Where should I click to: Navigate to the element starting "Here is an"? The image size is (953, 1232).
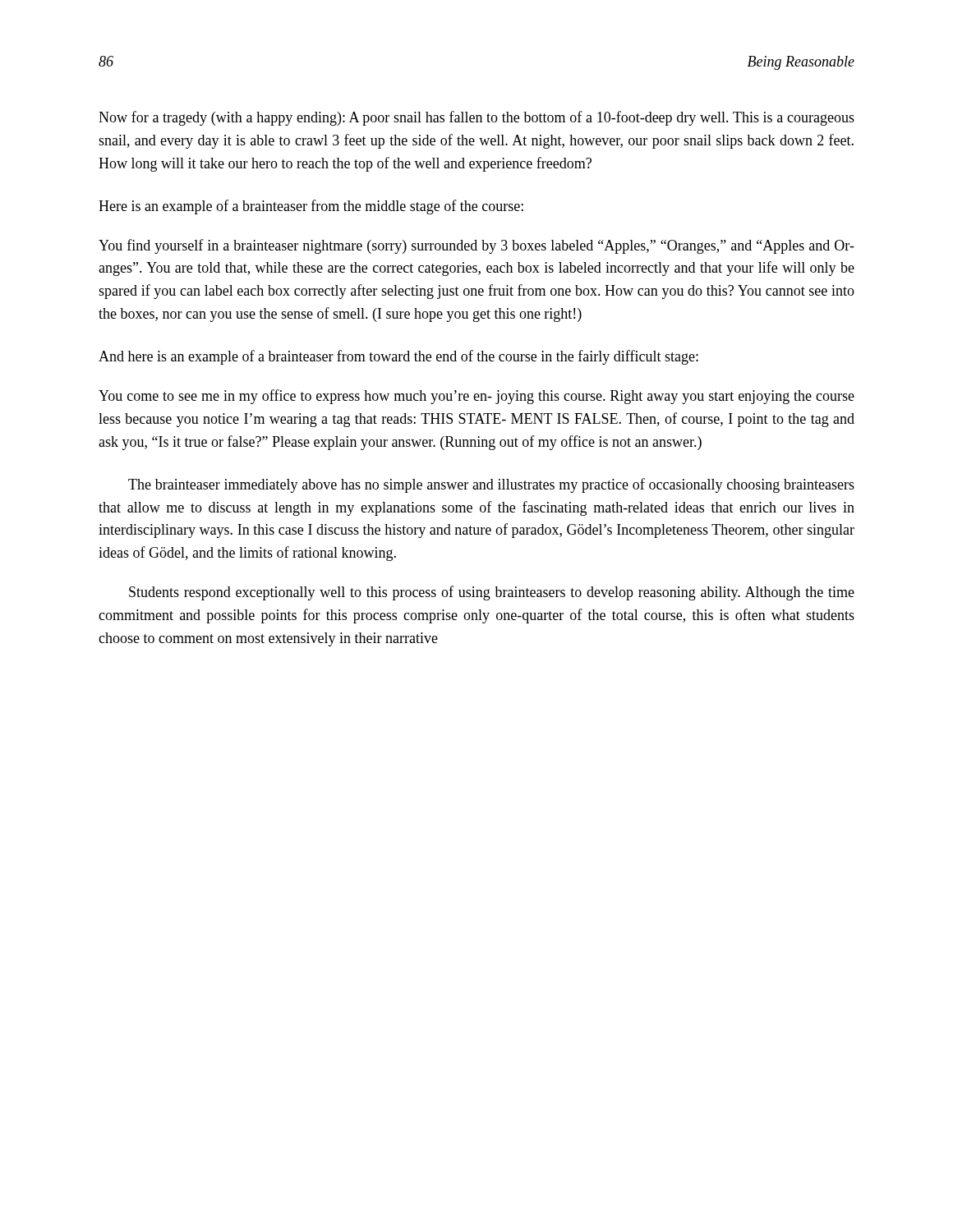pyautogui.click(x=311, y=206)
